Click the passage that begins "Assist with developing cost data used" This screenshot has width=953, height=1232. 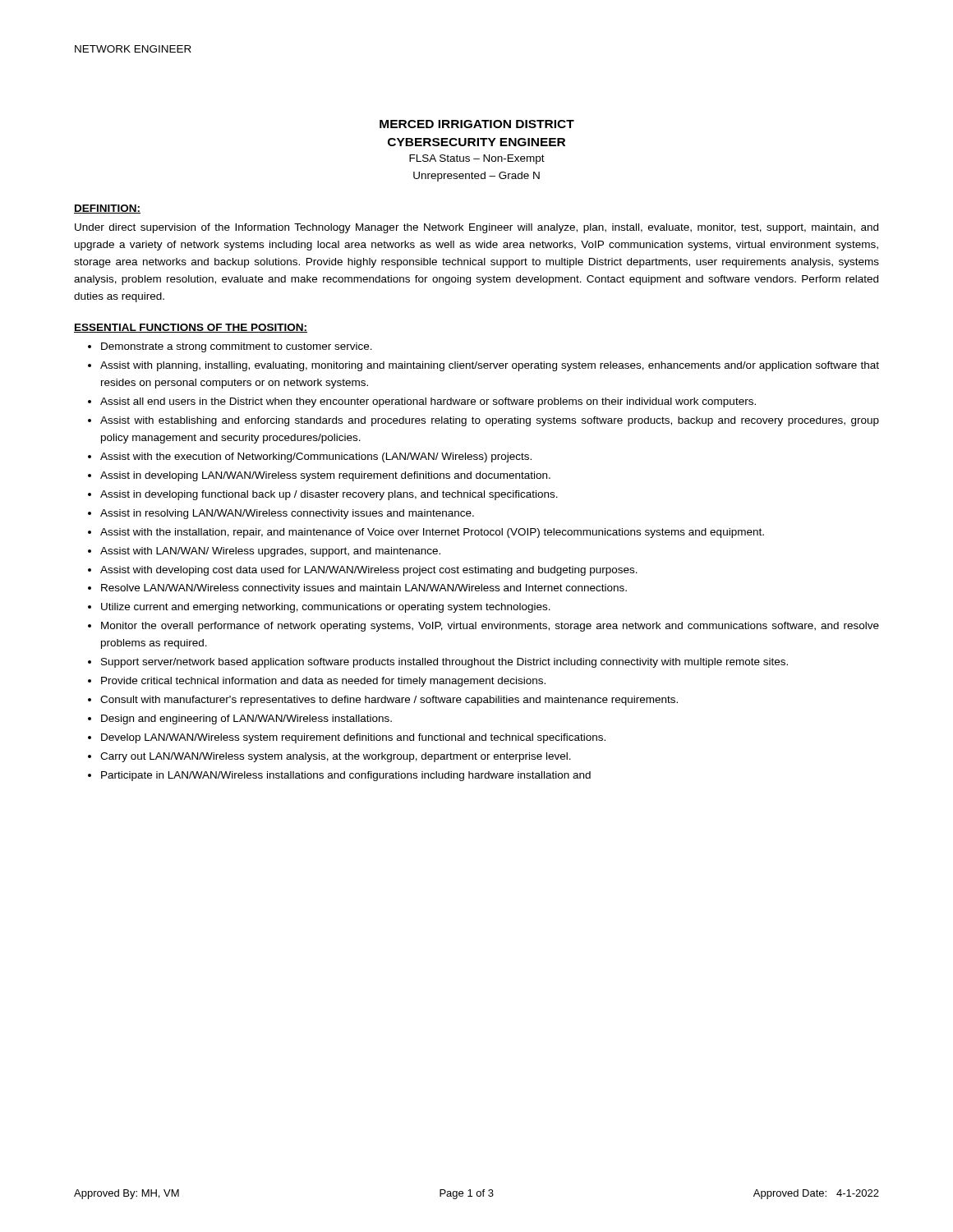[x=369, y=569]
